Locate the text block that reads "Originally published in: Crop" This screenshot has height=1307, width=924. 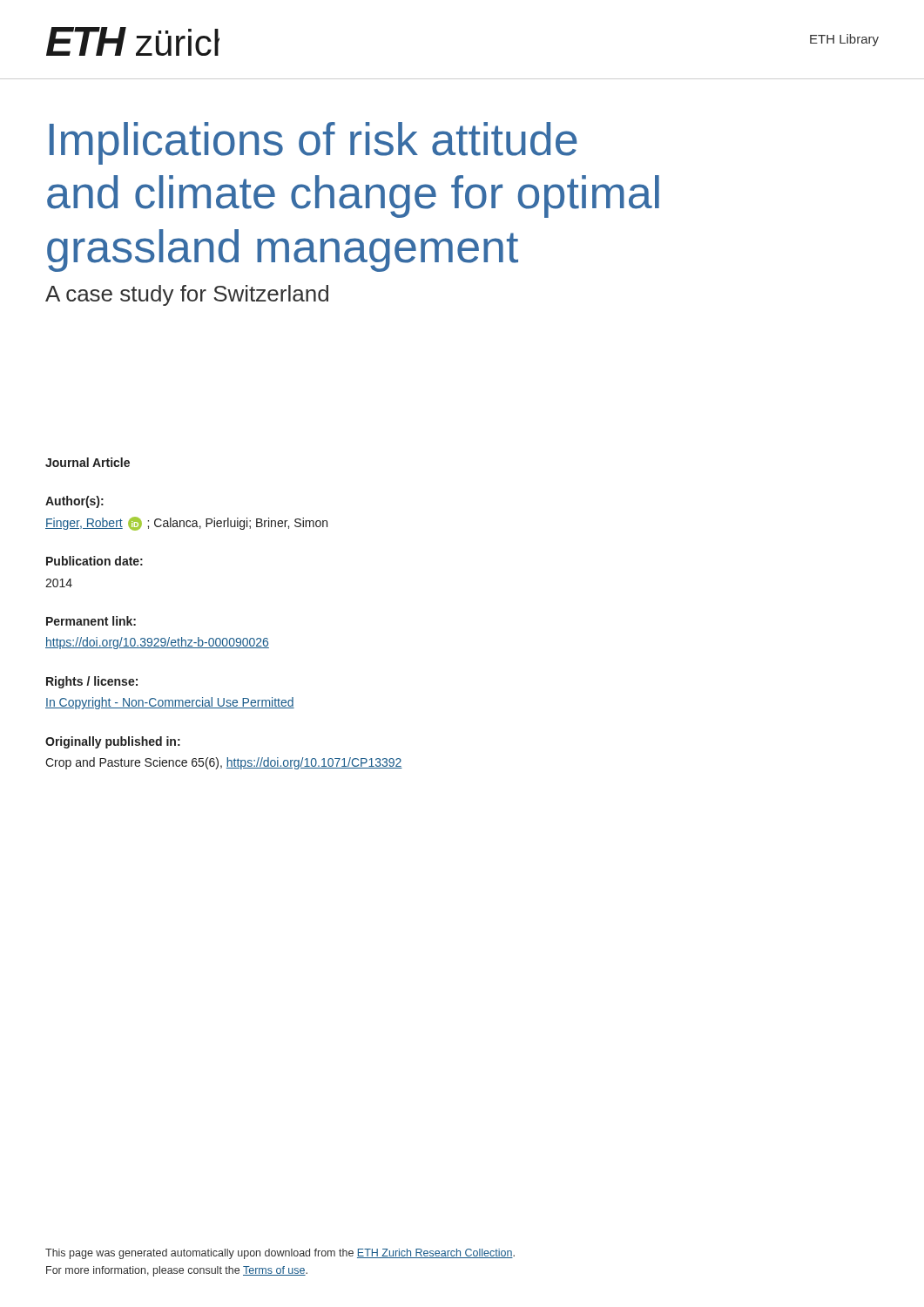(x=350, y=750)
